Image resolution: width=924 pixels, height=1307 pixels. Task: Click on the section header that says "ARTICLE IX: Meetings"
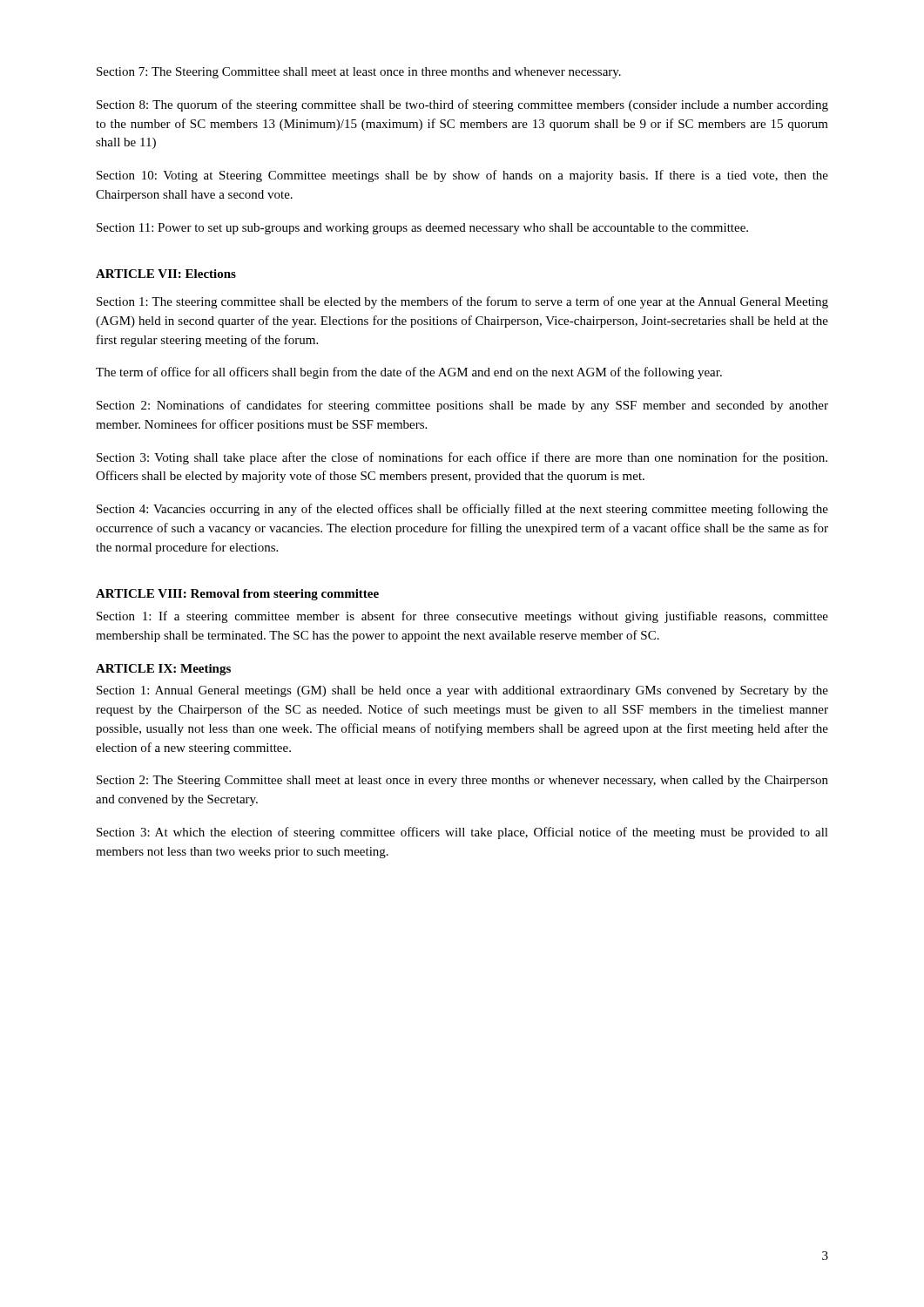pos(163,670)
